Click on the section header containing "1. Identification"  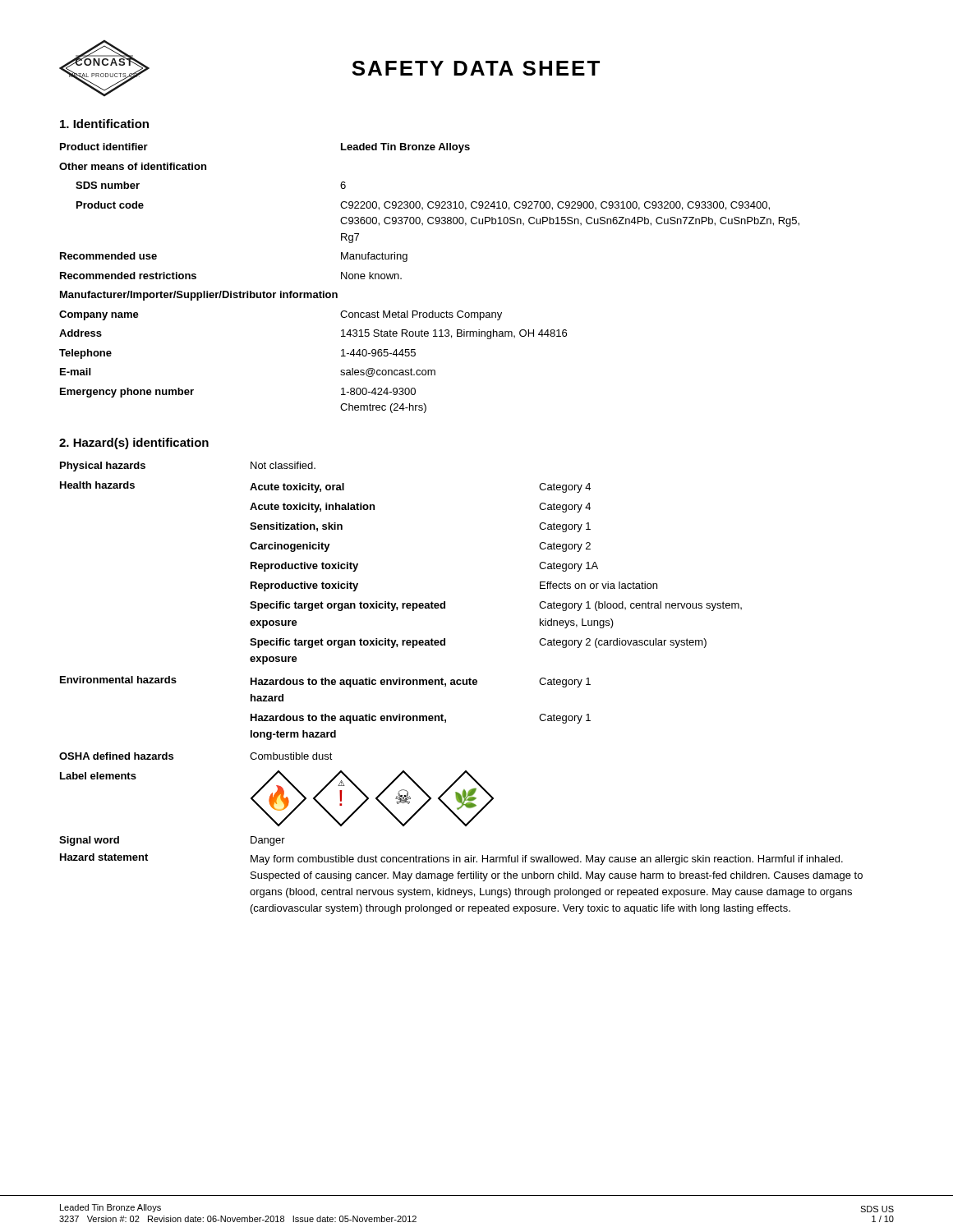click(x=104, y=124)
